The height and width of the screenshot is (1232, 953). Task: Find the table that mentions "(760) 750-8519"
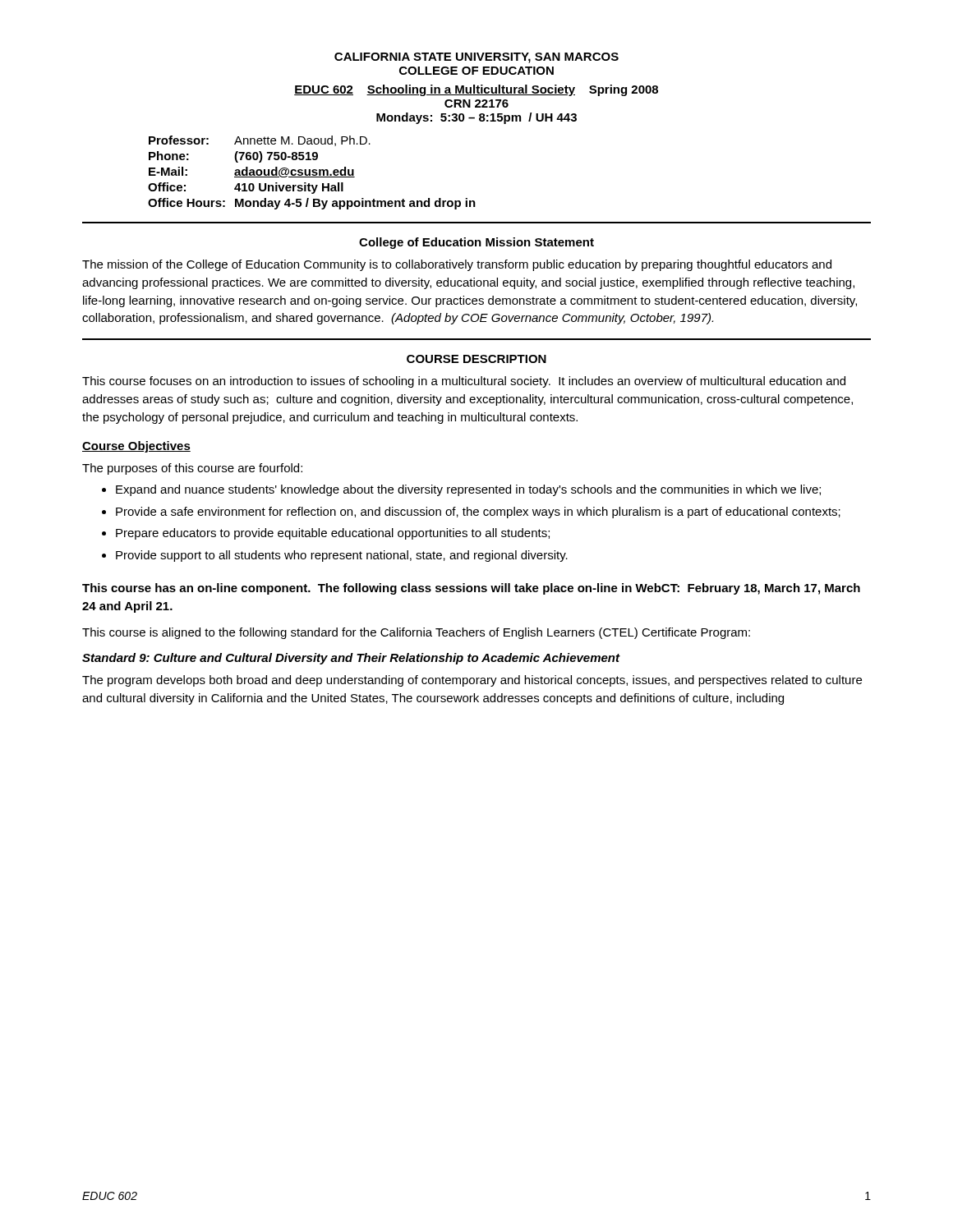pos(476,171)
